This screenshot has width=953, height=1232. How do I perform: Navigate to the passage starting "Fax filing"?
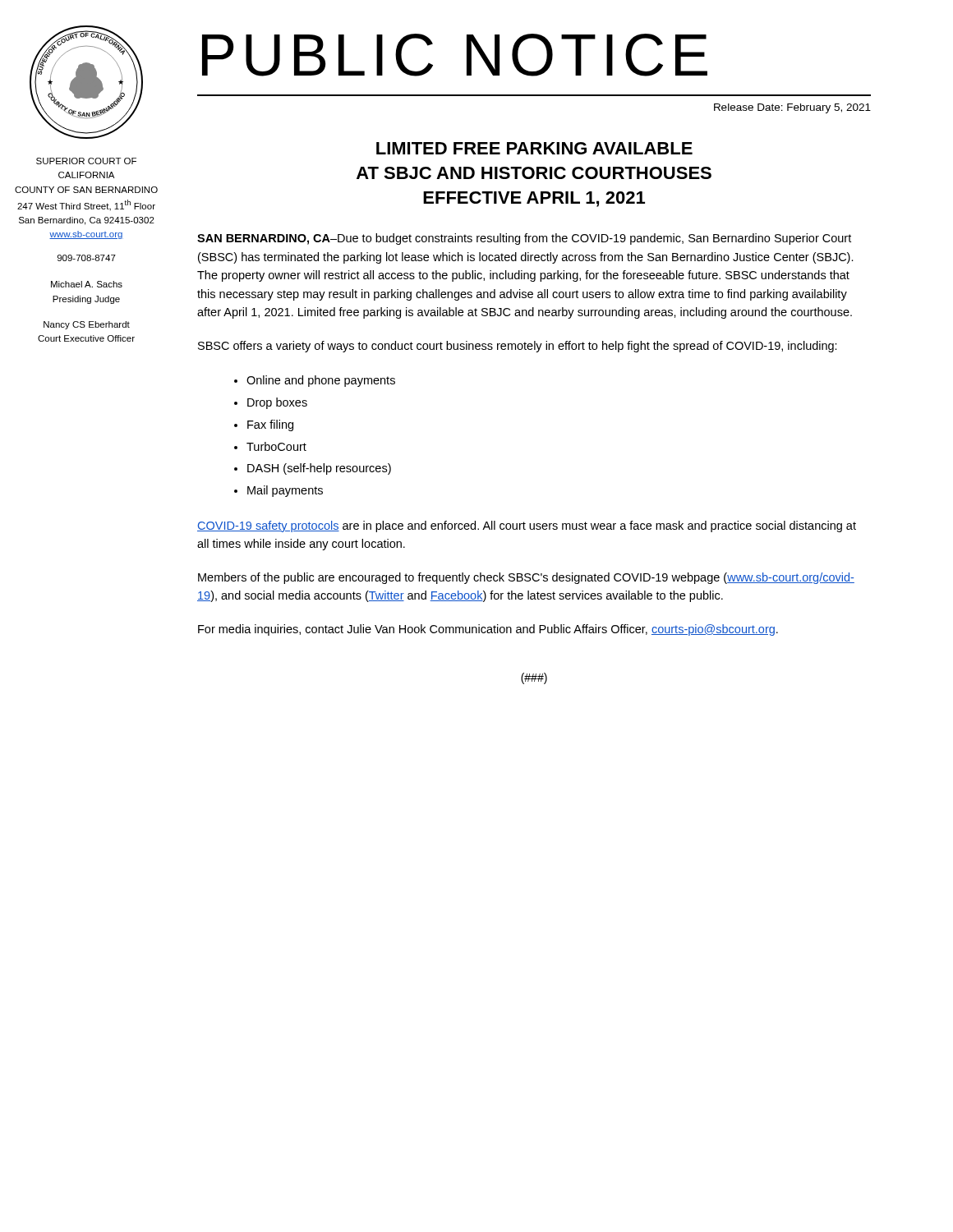pos(270,424)
